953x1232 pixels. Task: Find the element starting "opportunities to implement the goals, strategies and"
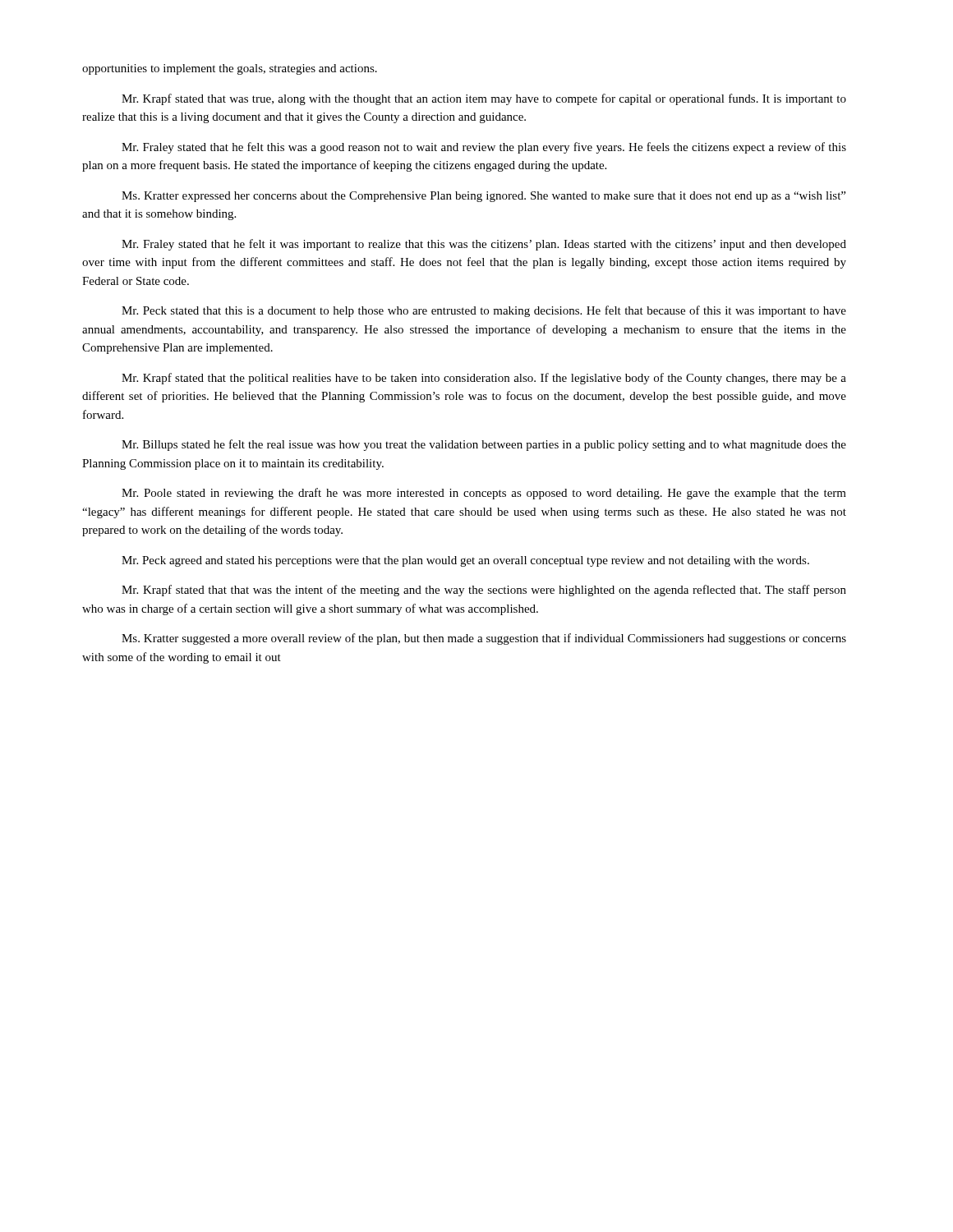coord(230,69)
